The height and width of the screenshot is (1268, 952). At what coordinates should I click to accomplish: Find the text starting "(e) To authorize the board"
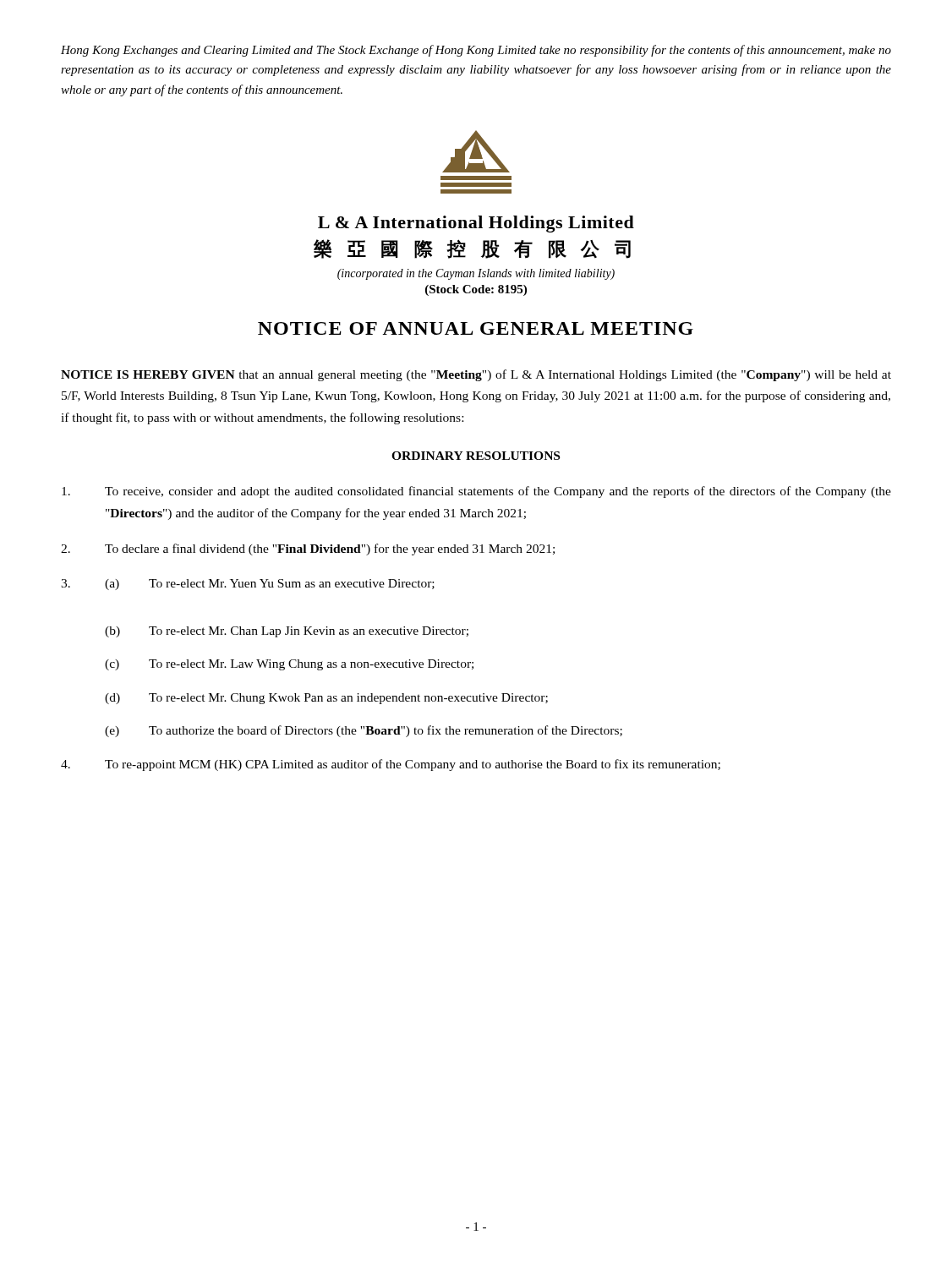tap(498, 730)
